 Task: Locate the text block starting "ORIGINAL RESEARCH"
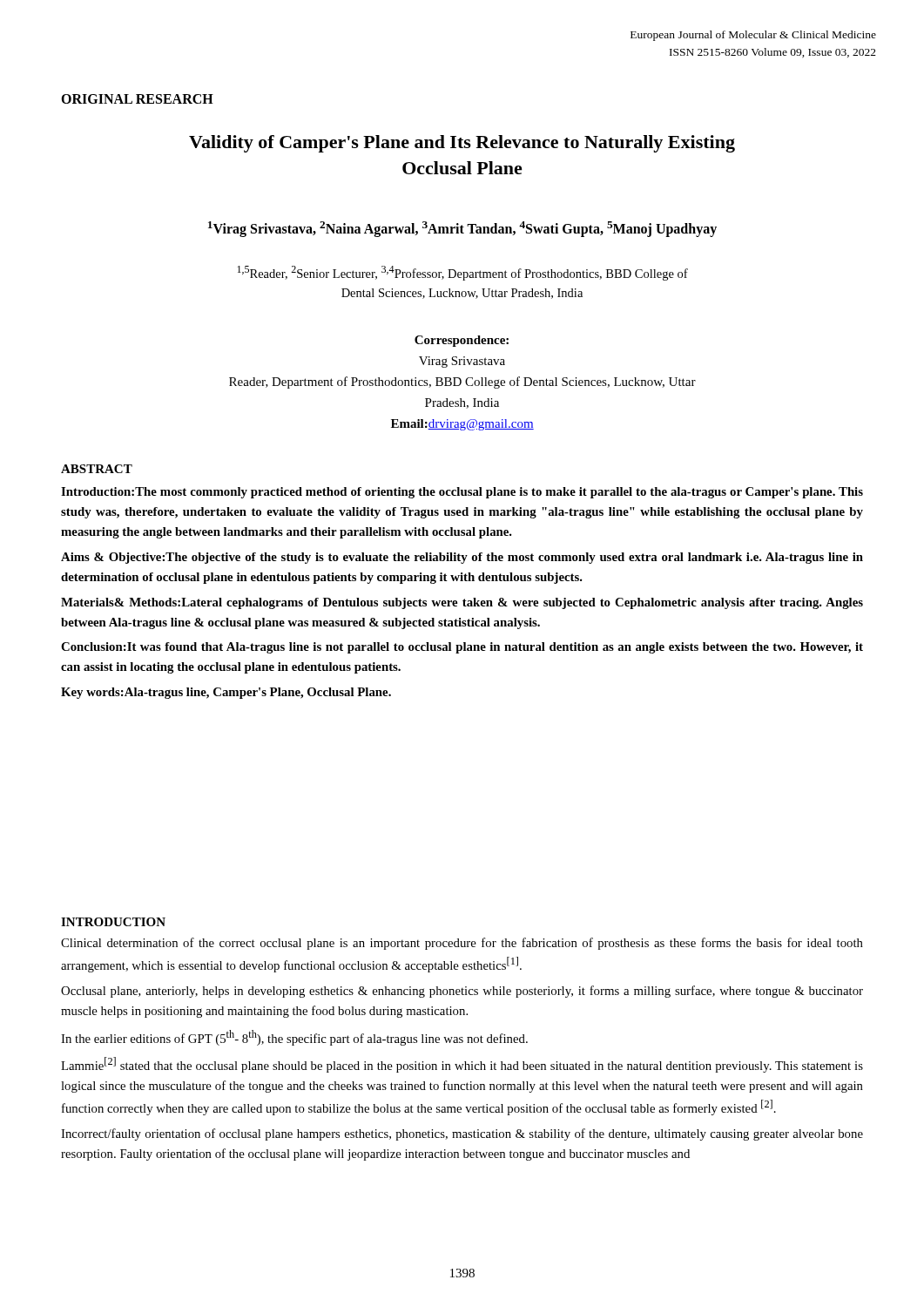tap(137, 99)
